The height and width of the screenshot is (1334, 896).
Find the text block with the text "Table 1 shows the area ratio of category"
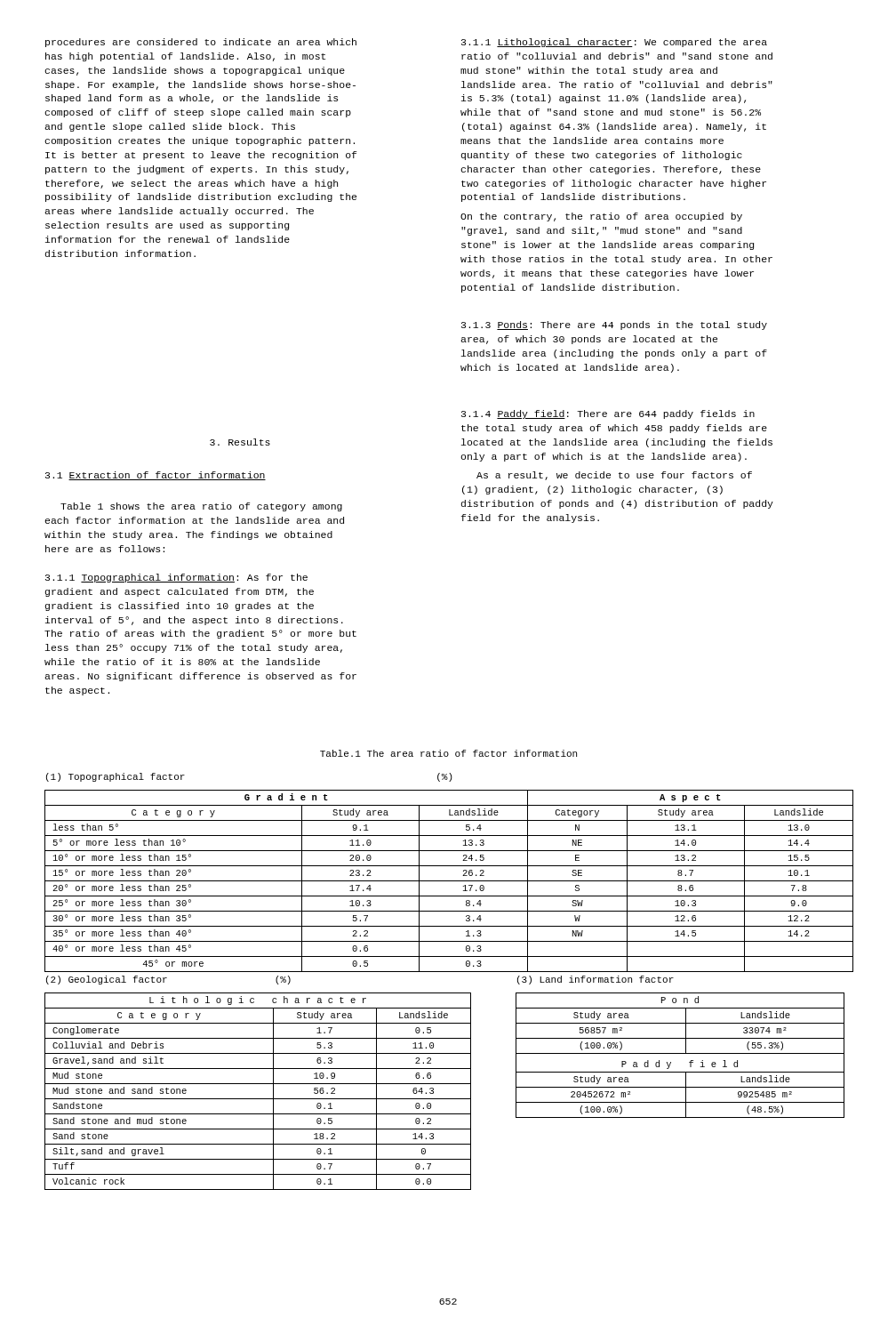point(240,528)
